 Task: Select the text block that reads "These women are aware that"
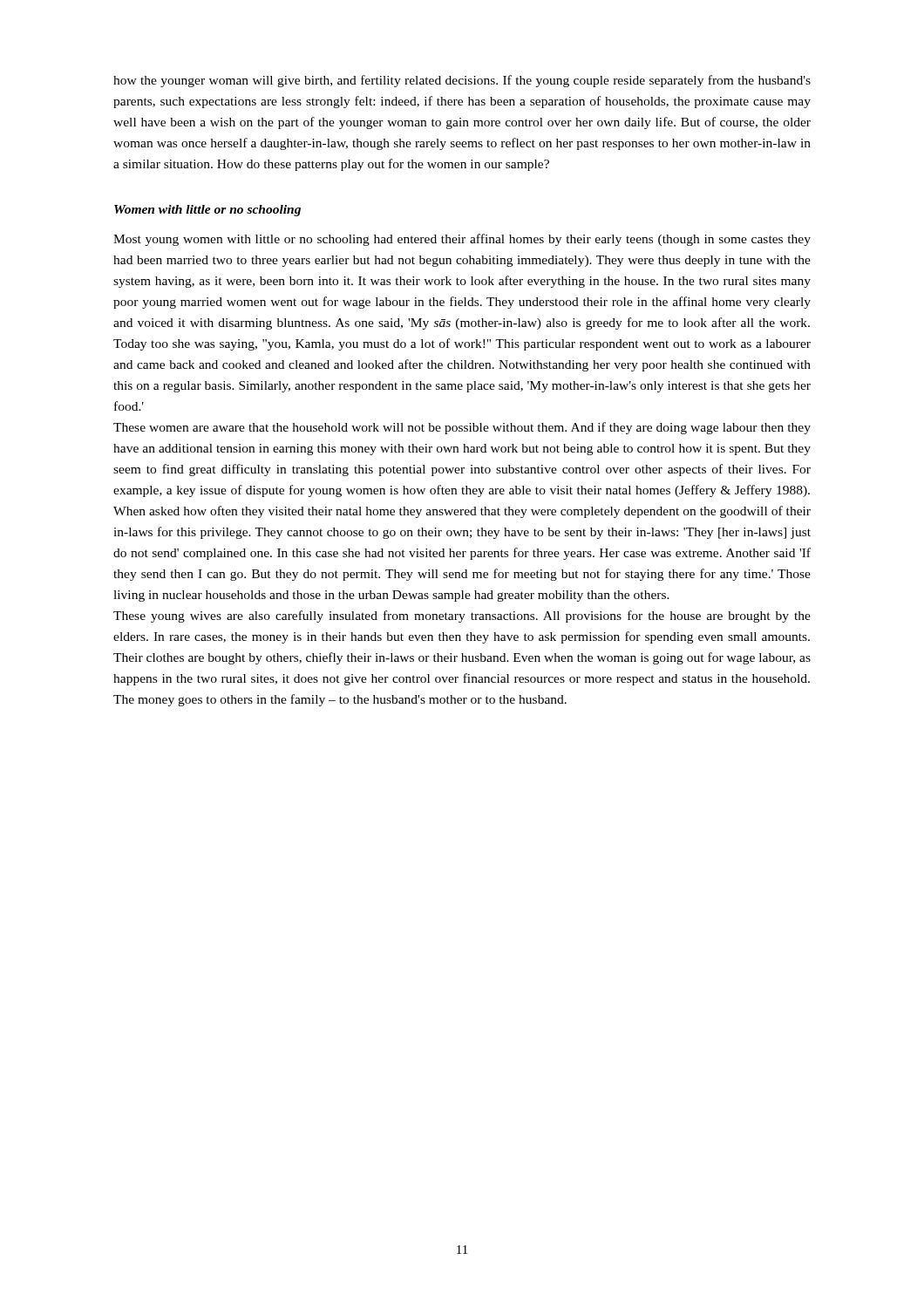(x=462, y=511)
